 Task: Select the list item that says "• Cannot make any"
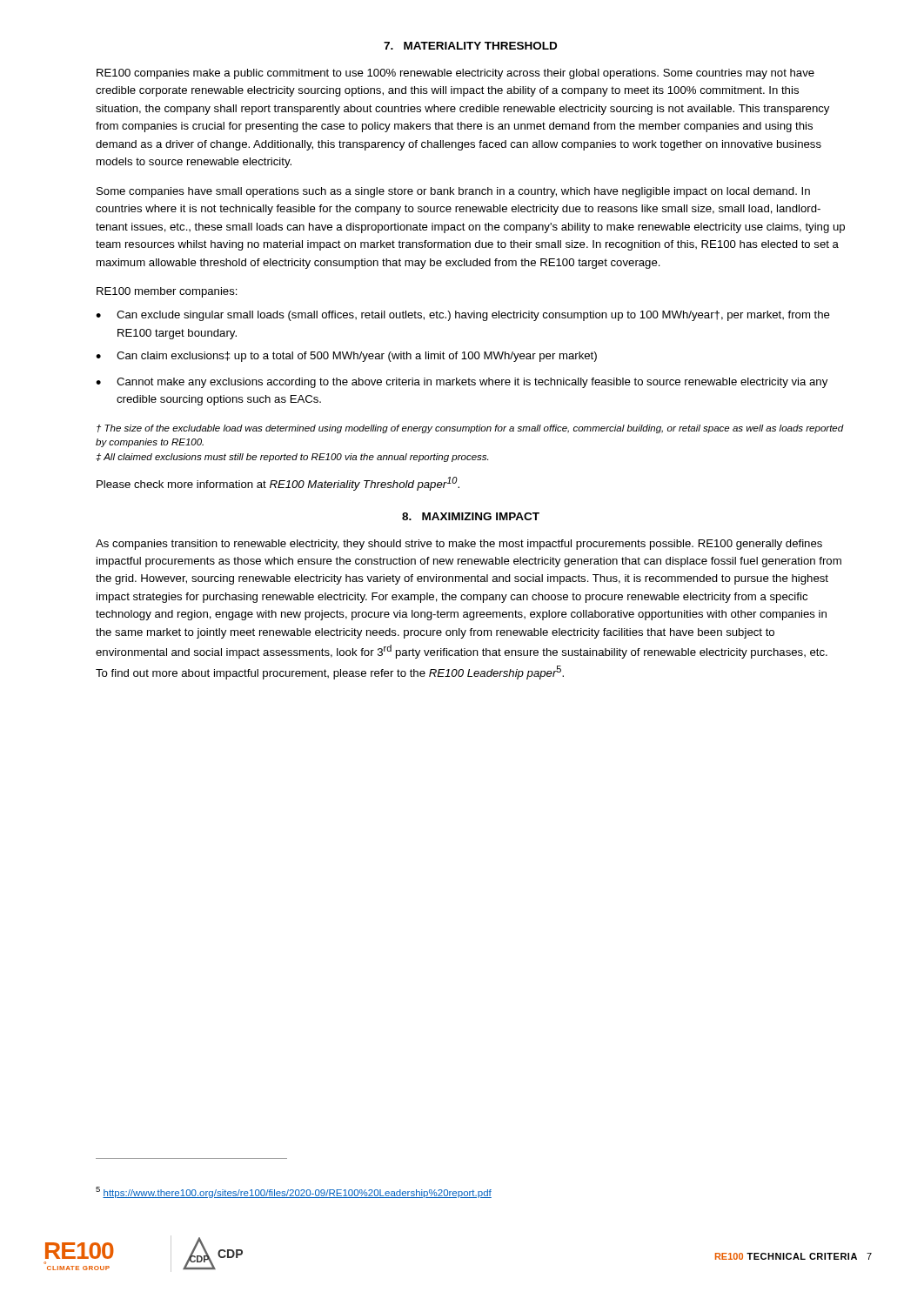click(471, 391)
